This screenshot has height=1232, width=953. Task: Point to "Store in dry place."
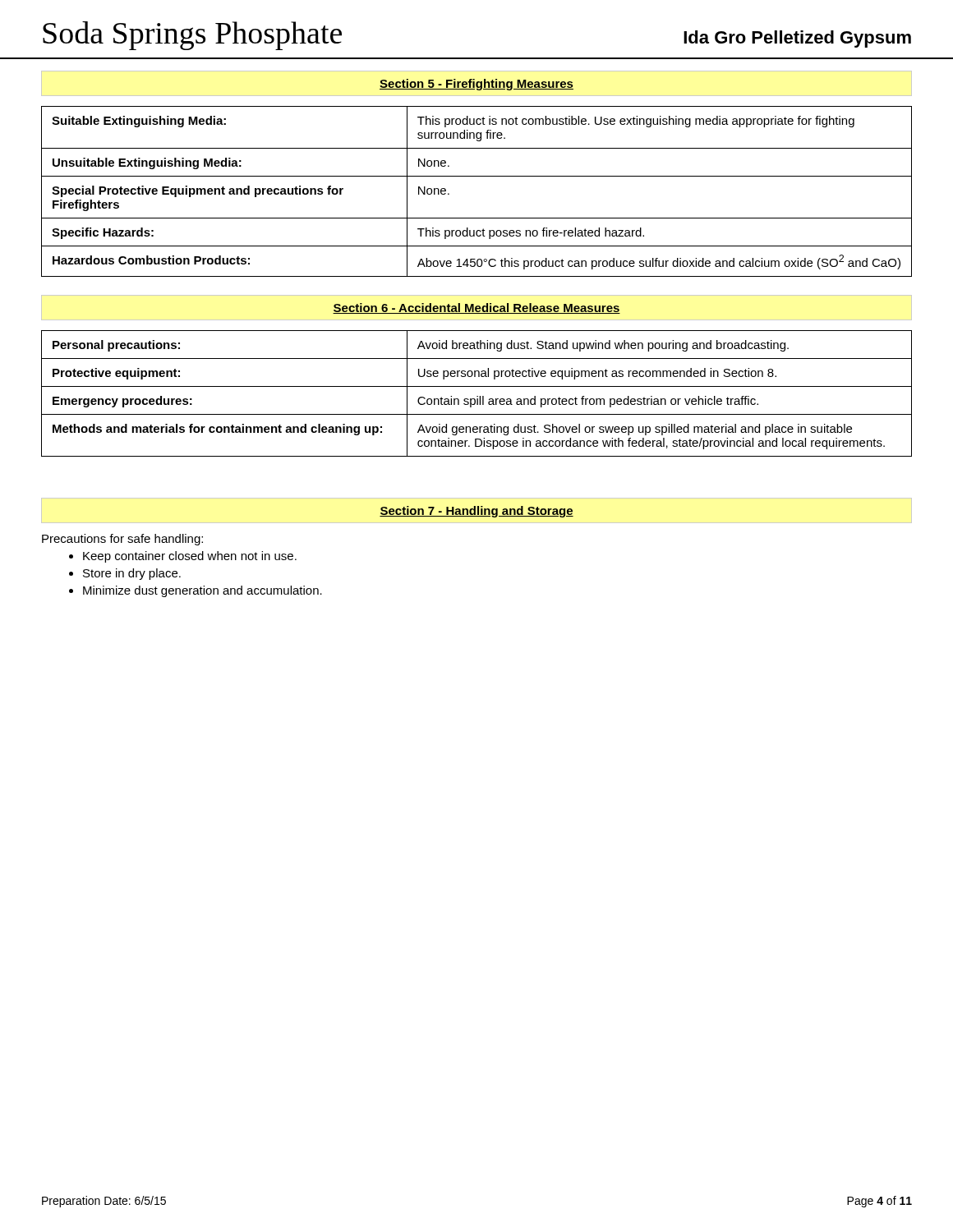[x=132, y=573]
